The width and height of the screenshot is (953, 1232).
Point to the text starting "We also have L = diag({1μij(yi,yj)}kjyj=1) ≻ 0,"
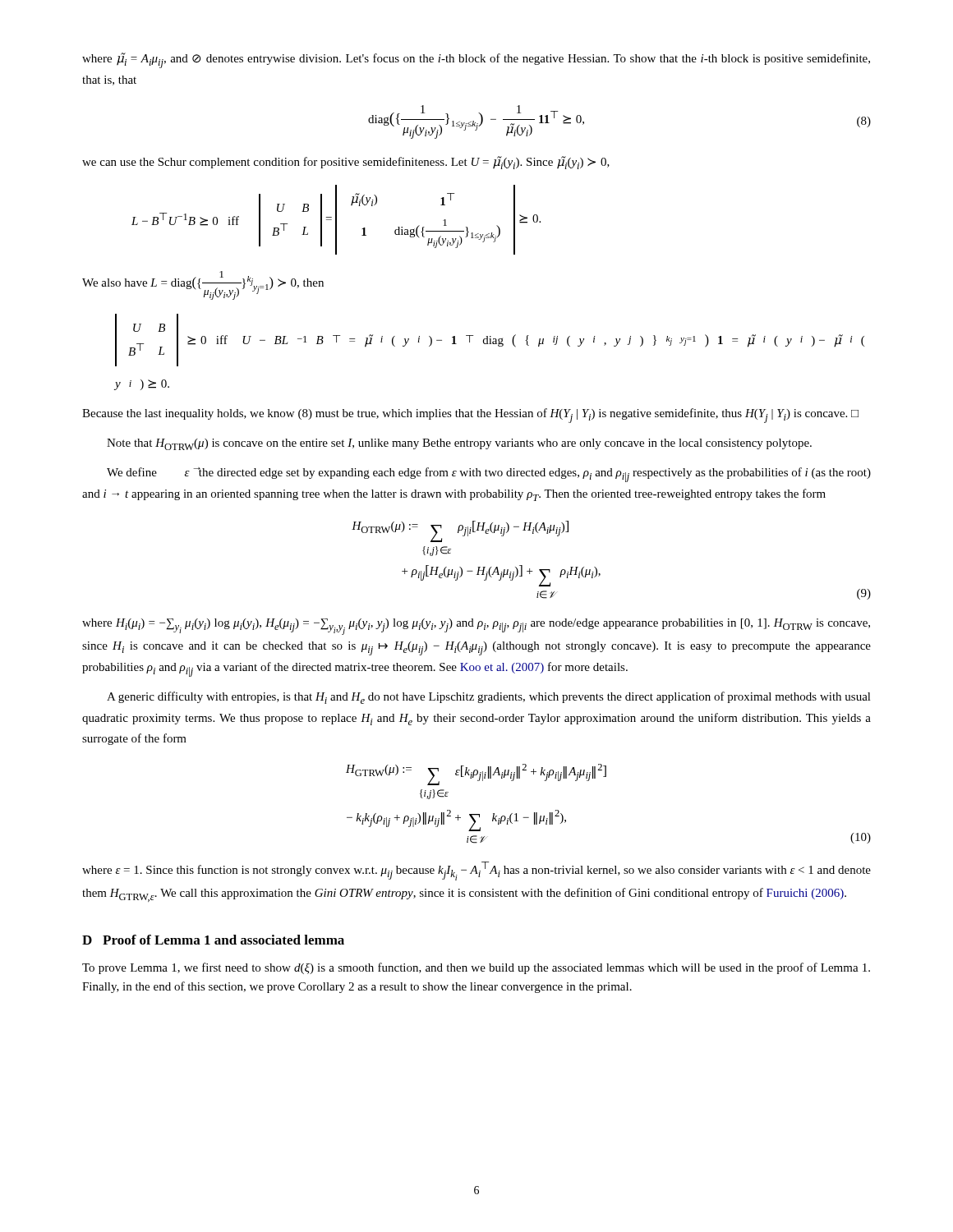tap(203, 285)
